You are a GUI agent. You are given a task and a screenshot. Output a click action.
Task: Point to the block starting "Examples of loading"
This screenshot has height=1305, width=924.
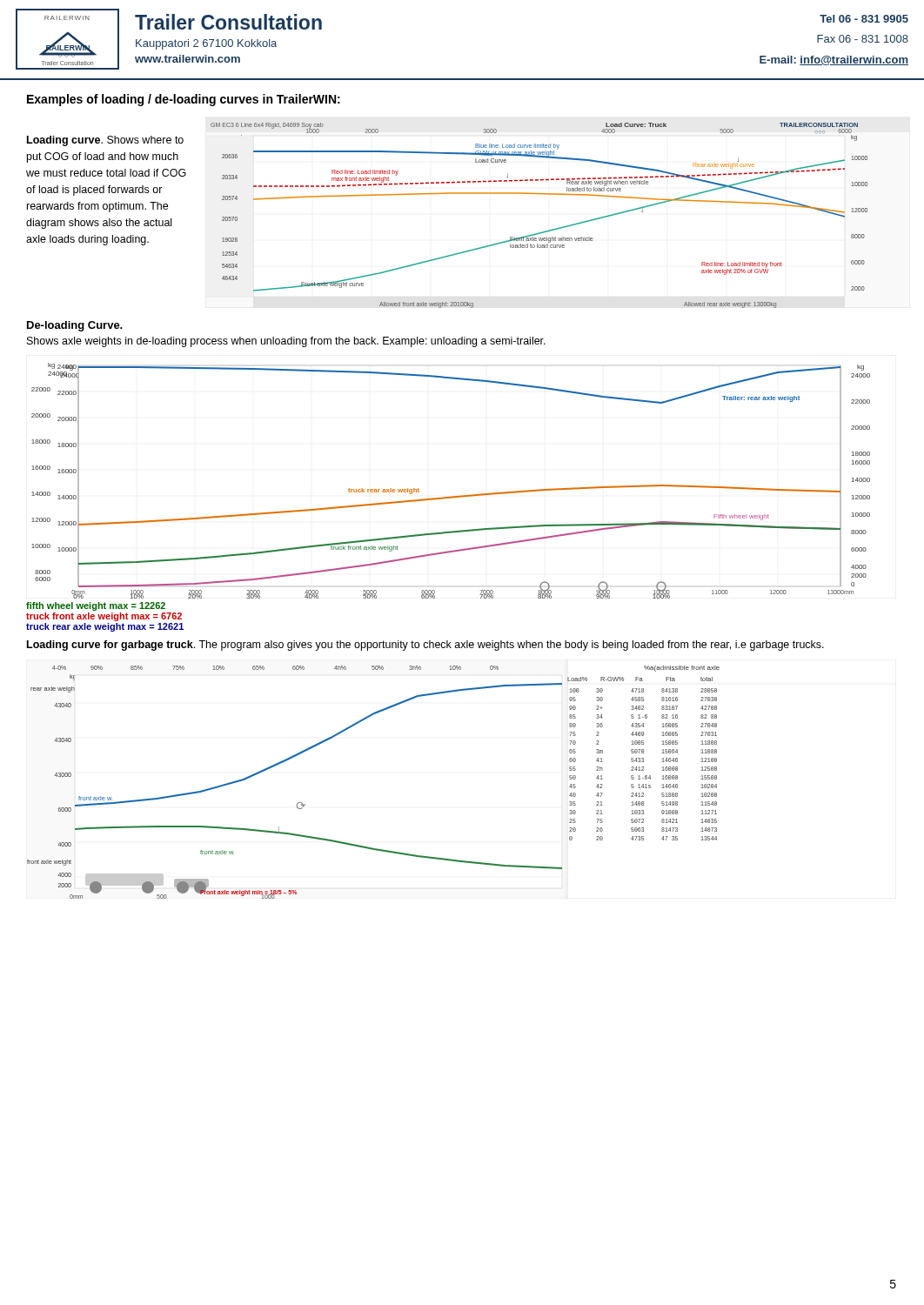[x=183, y=99]
